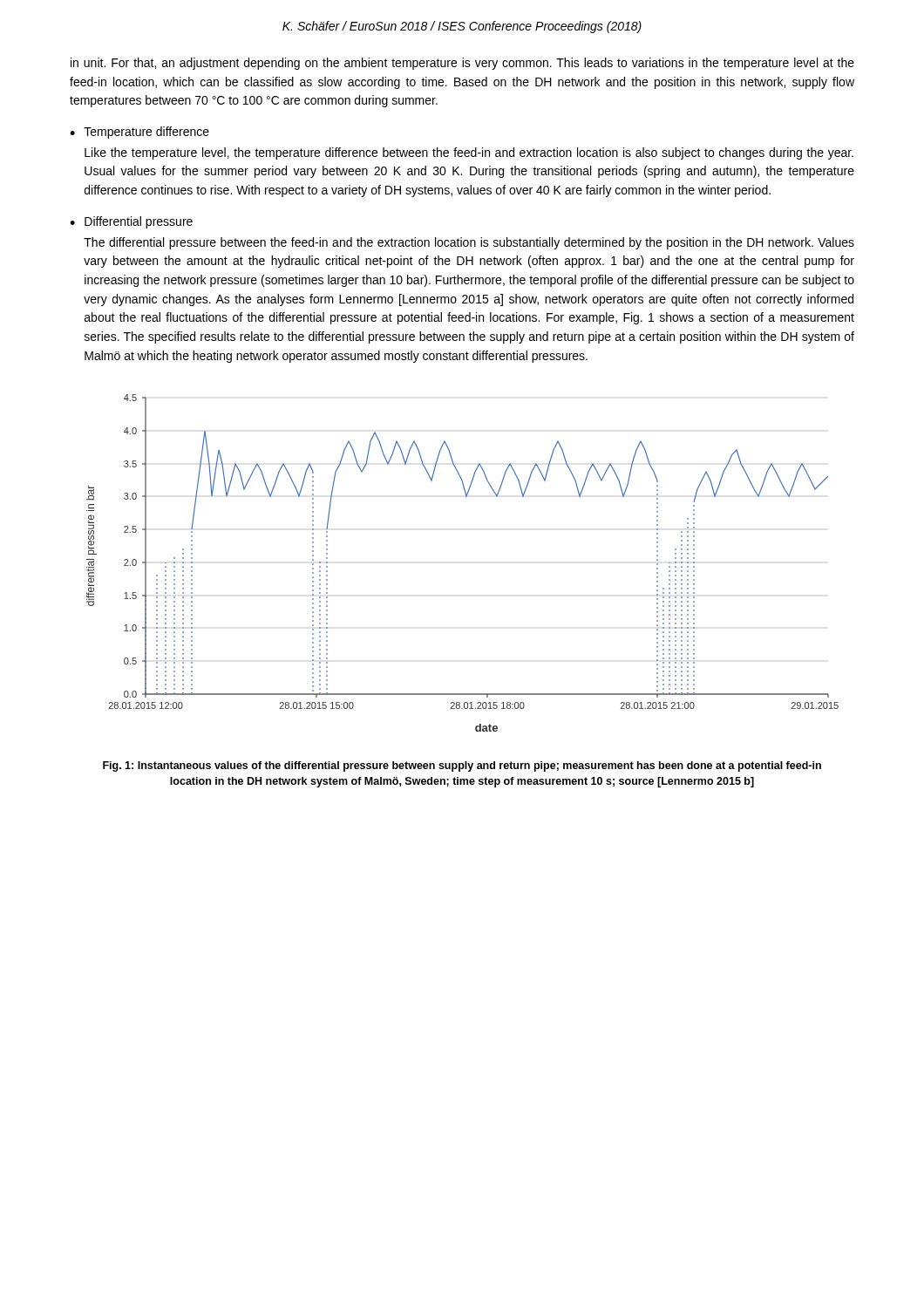Locate the continuous plot

(x=462, y=587)
